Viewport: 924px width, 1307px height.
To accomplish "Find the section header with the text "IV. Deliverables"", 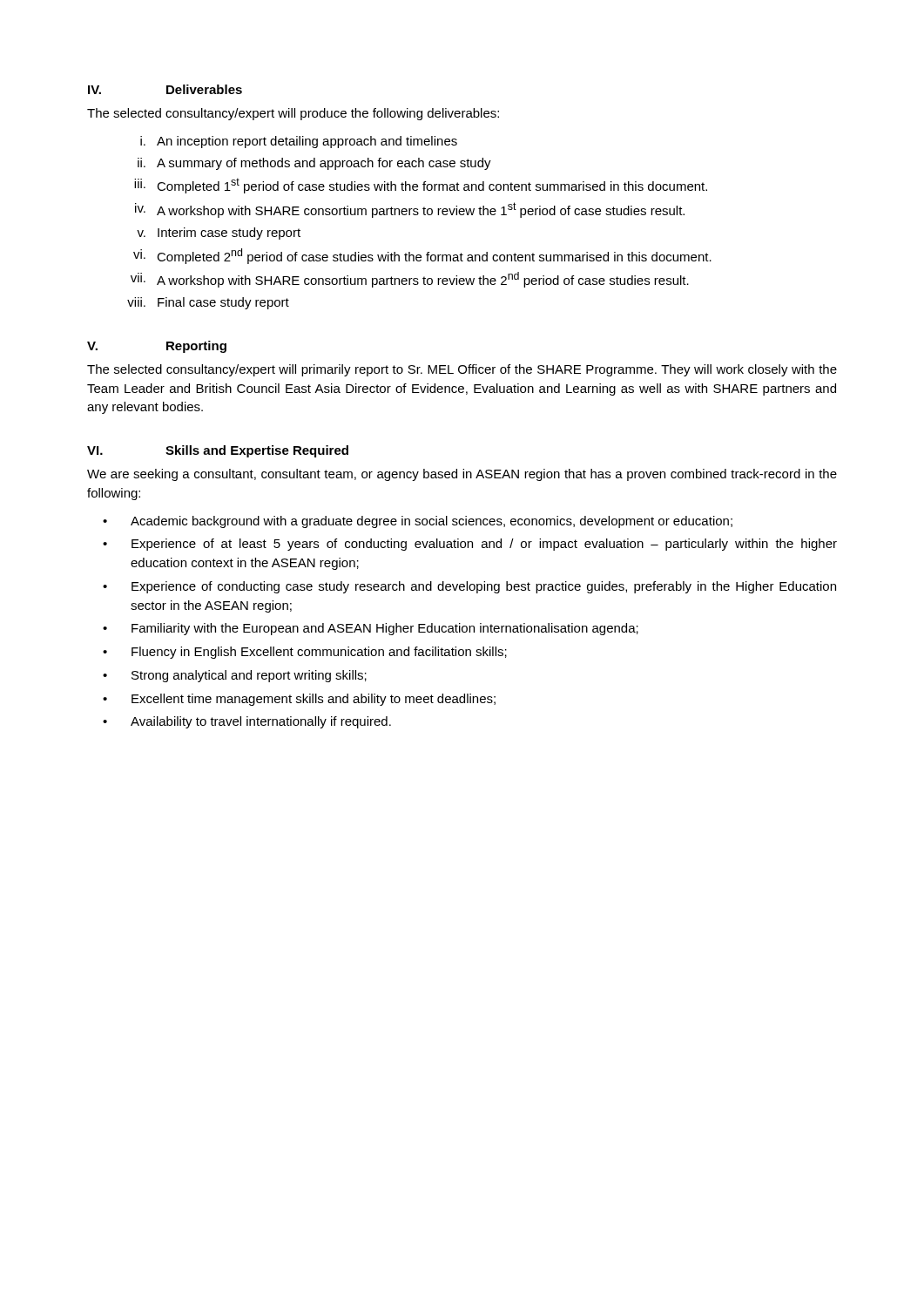I will coord(165,89).
